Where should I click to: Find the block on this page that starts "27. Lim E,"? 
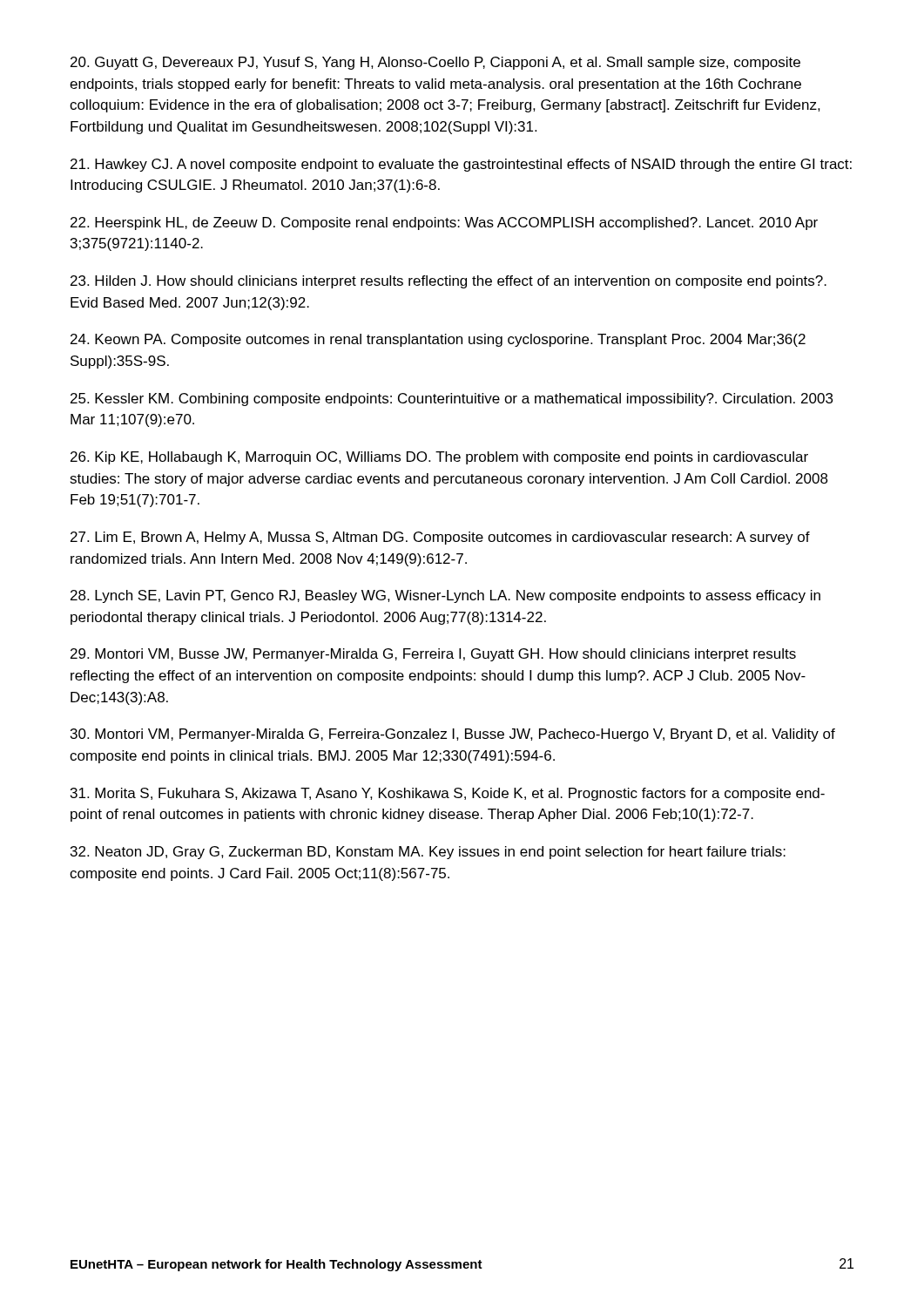coord(440,548)
